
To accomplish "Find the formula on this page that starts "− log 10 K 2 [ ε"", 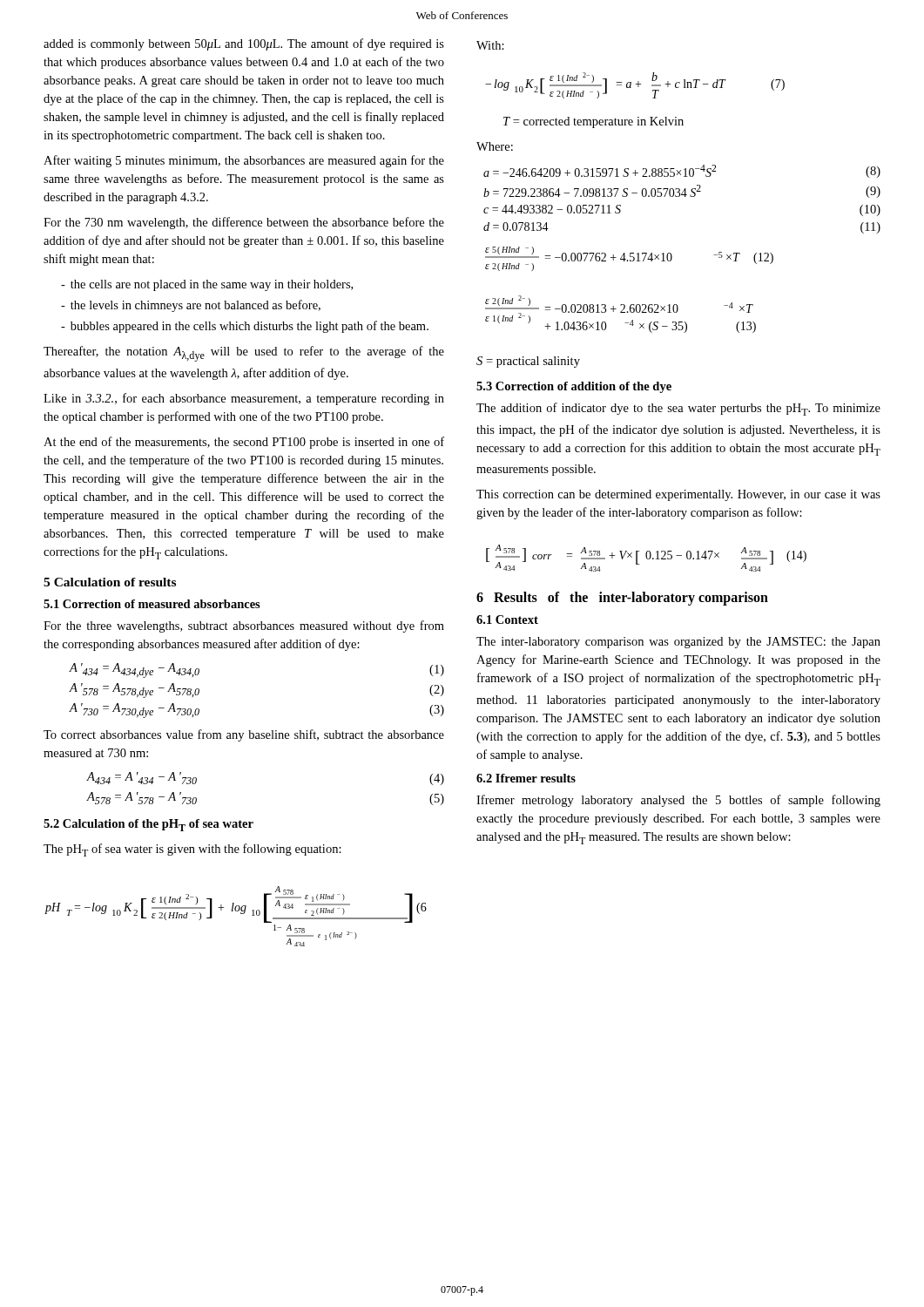I will (653, 84).
